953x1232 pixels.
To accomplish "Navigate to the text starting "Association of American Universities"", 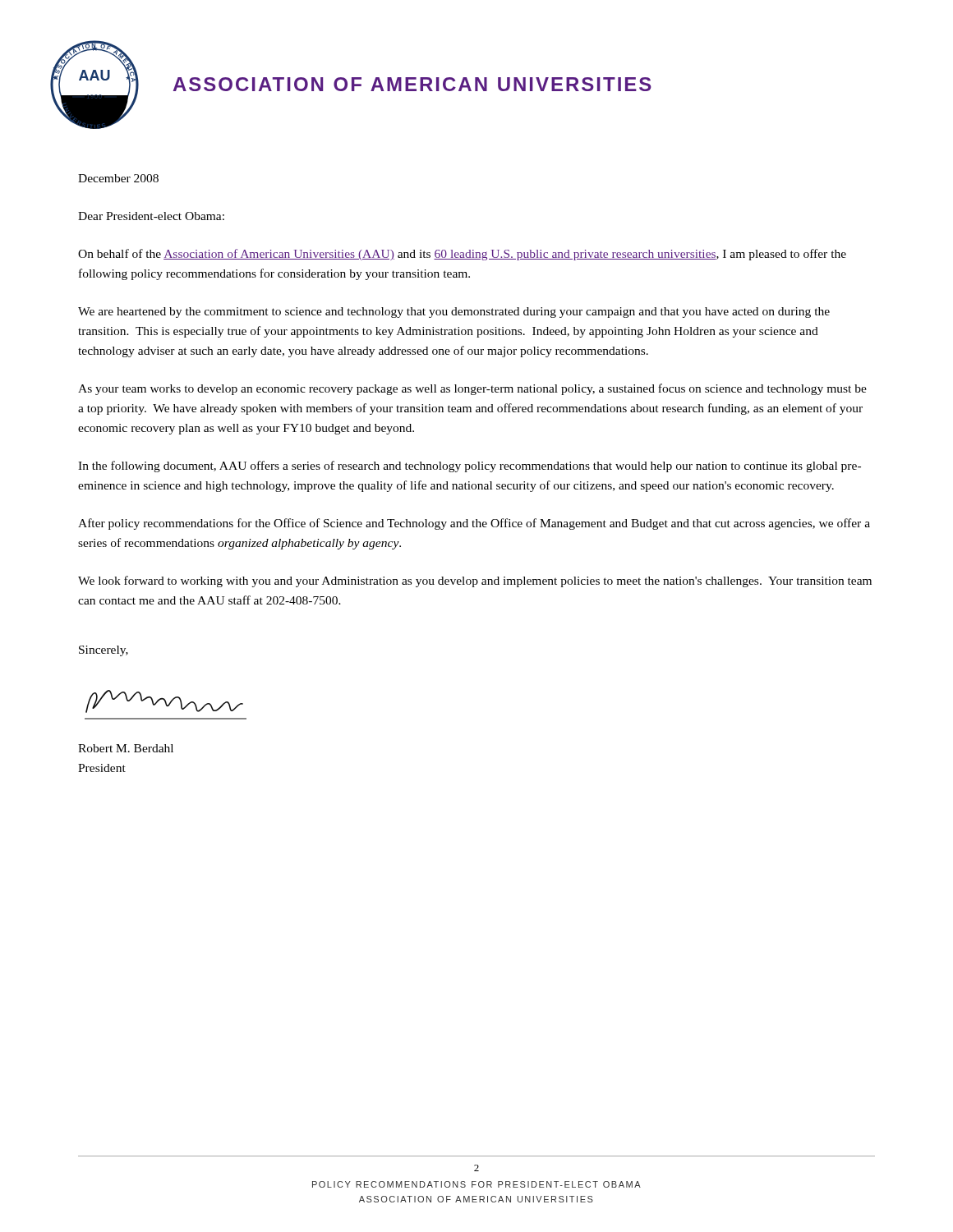I will point(413,84).
